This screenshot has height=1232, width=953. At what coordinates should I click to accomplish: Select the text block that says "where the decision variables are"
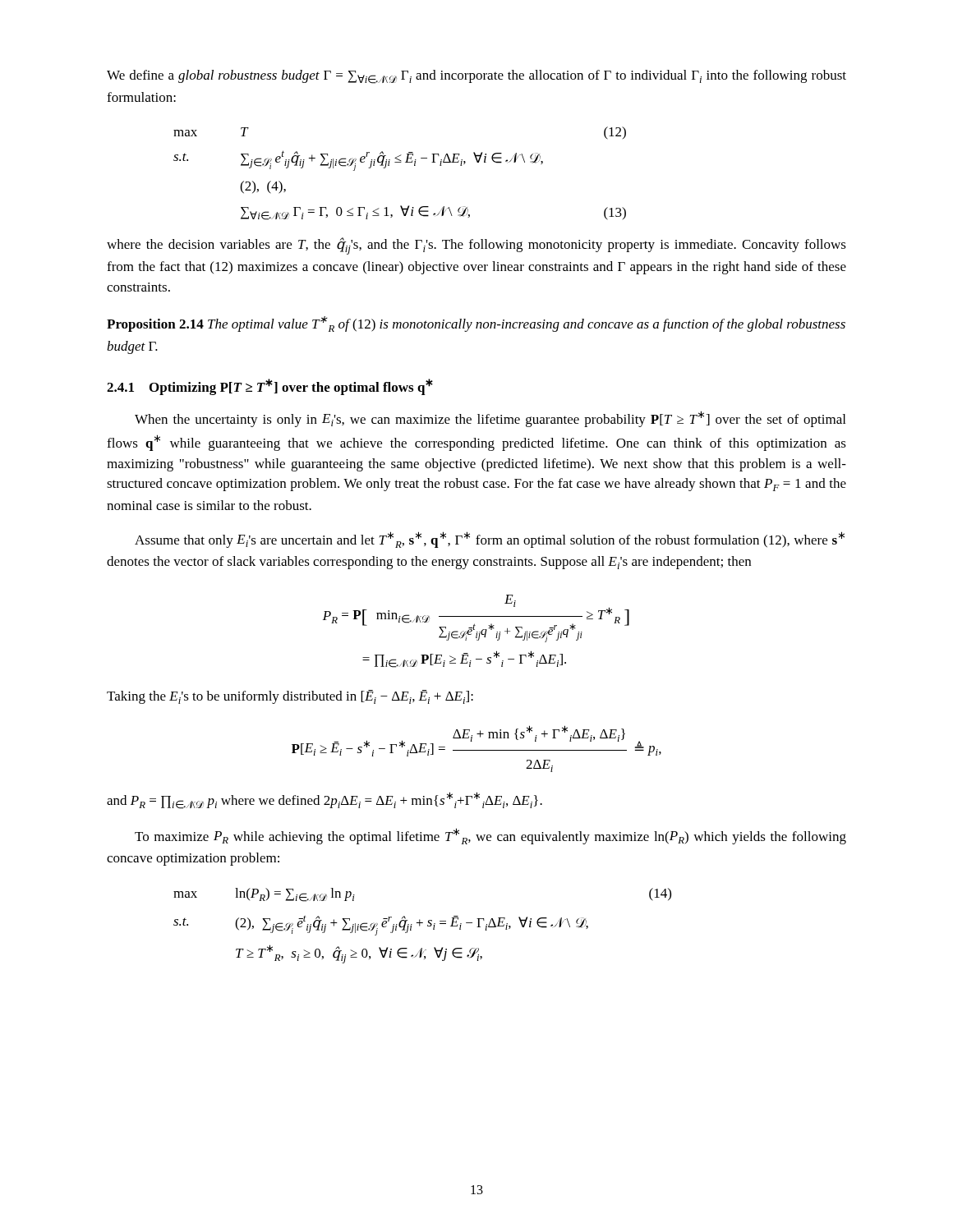tap(476, 266)
